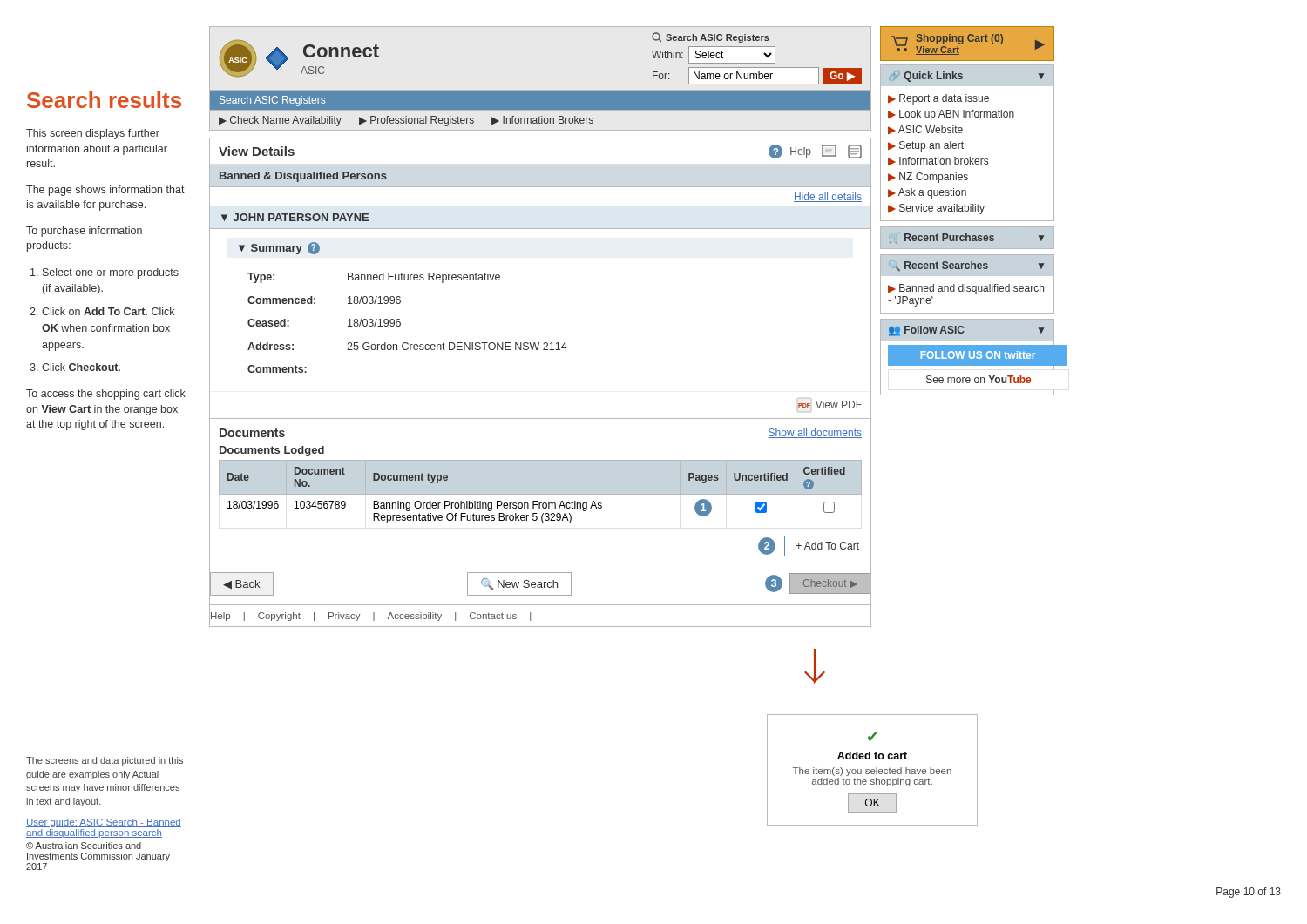Locate the text block containing "This screen displays further information"
Image resolution: width=1307 pixels, height=924 pixels.
click(97, 148)
